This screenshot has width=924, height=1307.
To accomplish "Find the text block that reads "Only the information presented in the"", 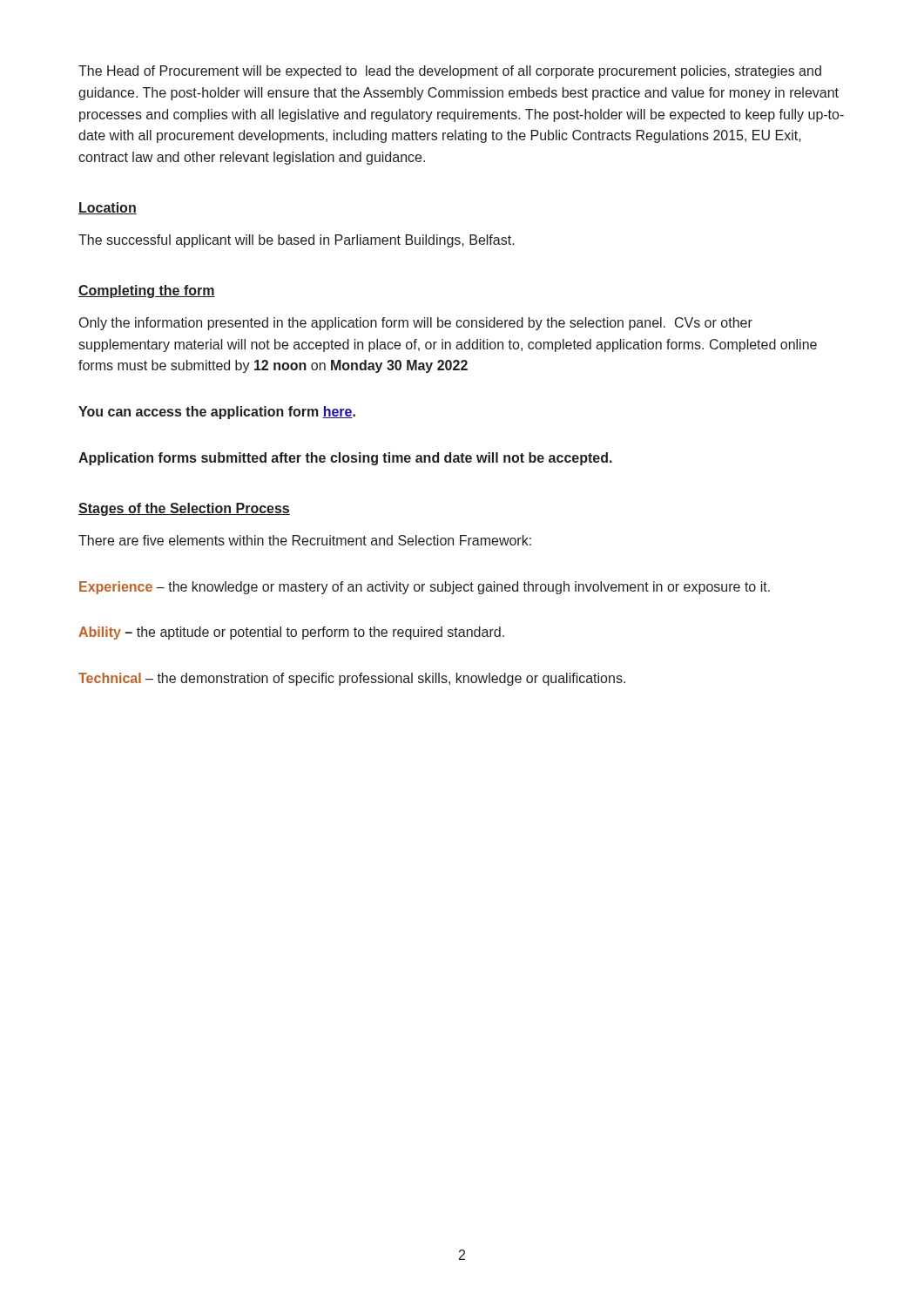I will pos(448,344).
